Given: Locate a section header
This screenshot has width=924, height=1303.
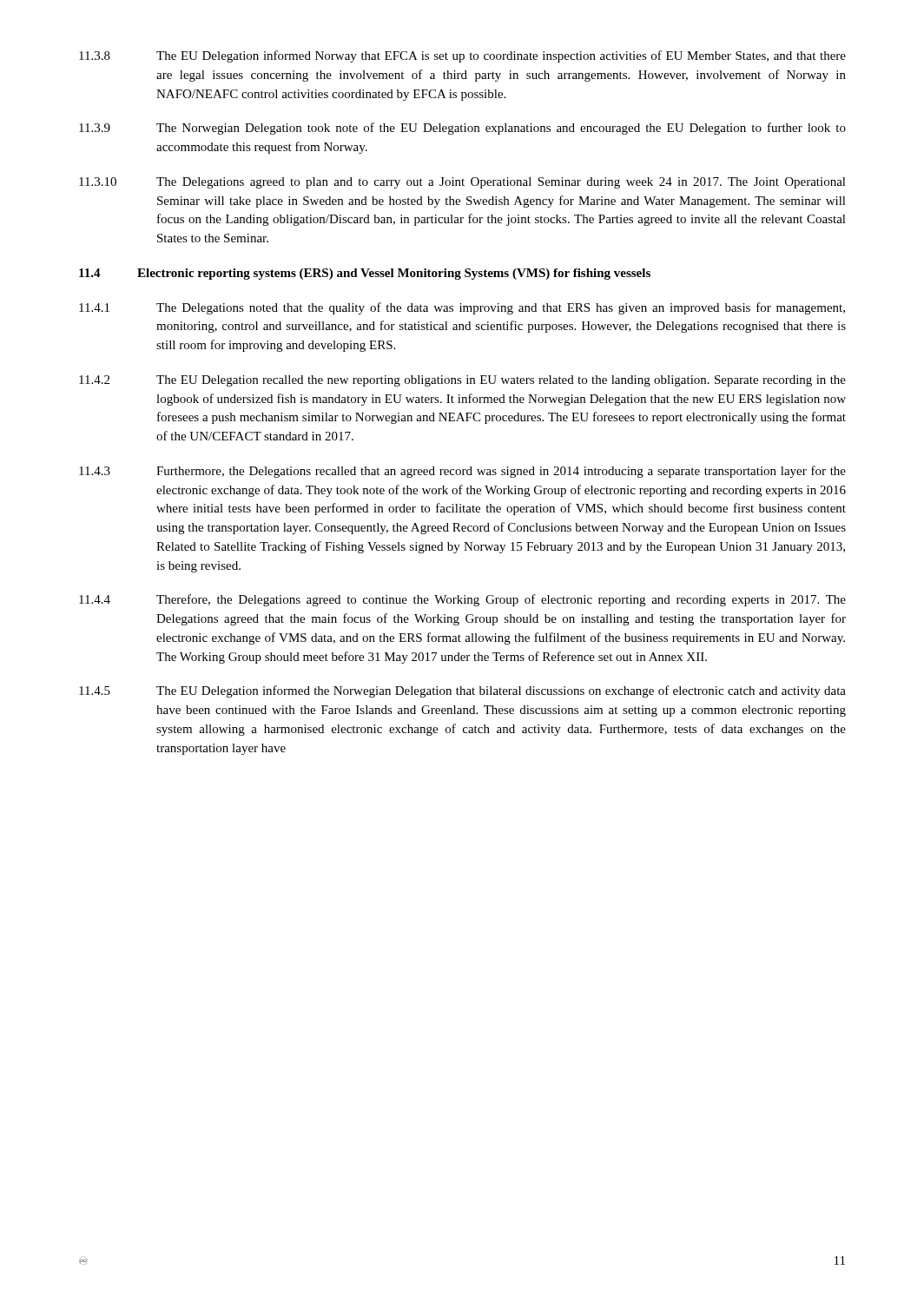Looking at the screenshot, I should pyautogui.click(x=462, y=273).
